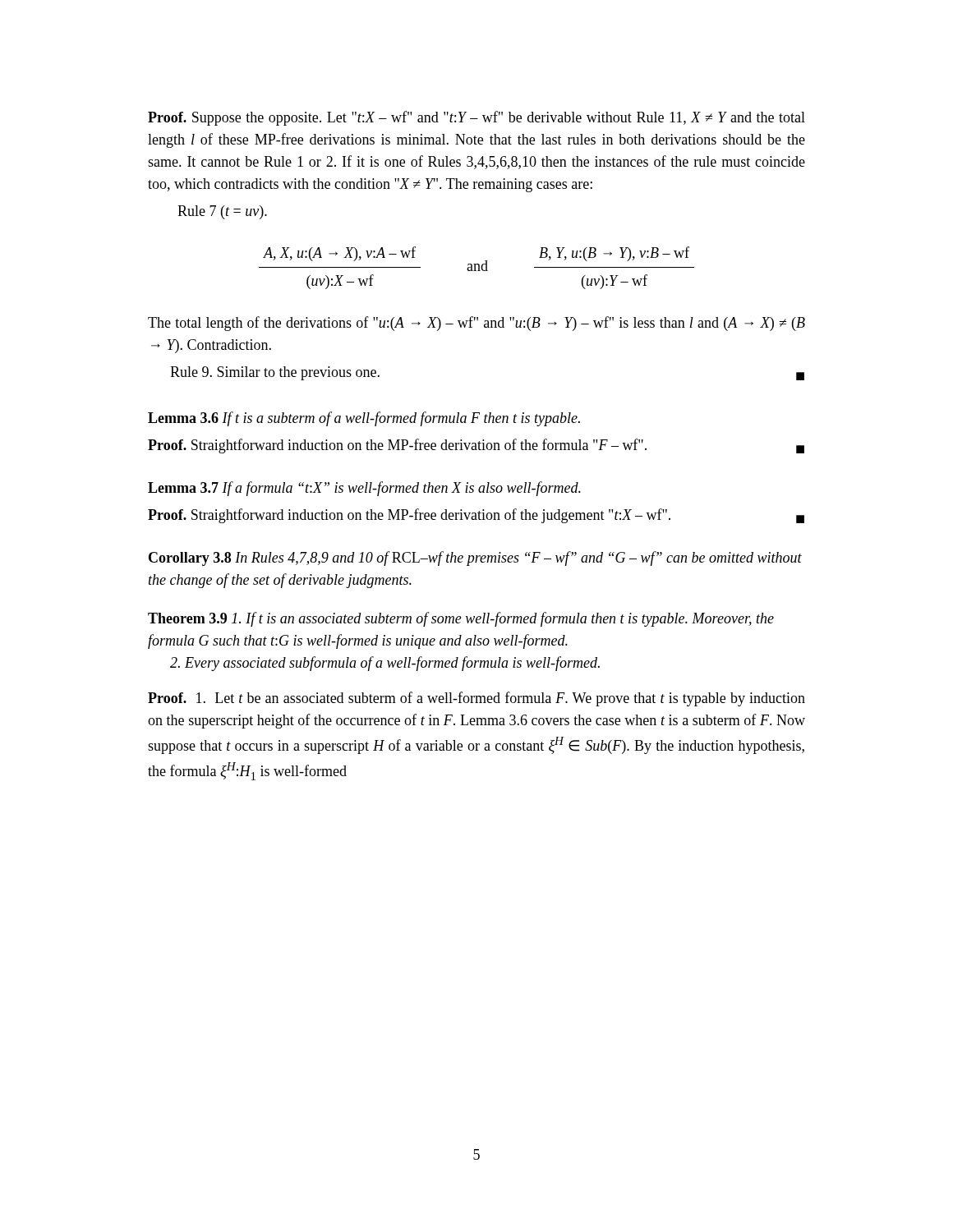Navigate to the text block starting "Rule 9. Similar to the previous"

(269, 373)
